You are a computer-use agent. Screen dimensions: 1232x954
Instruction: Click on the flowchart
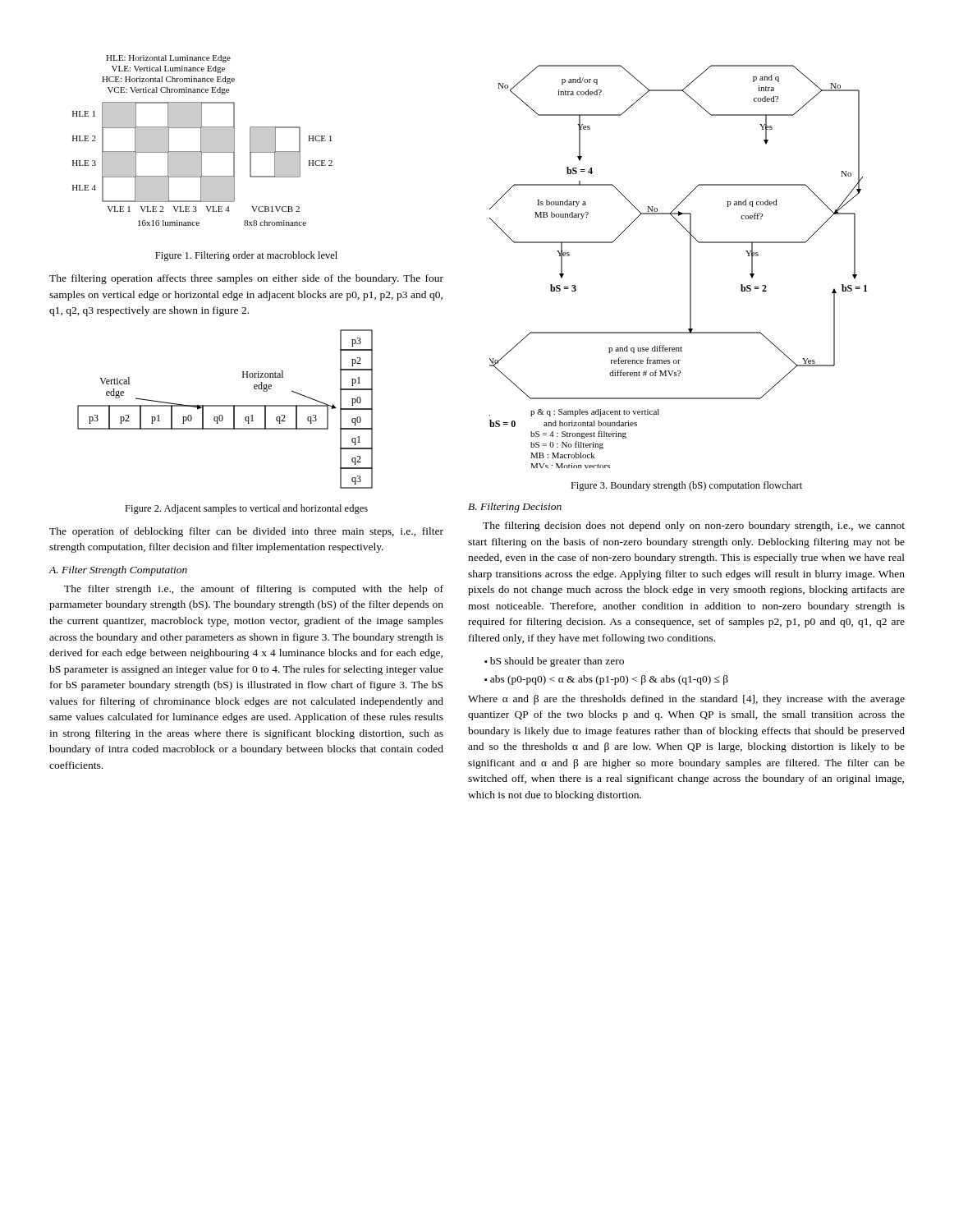pos(686,260)
